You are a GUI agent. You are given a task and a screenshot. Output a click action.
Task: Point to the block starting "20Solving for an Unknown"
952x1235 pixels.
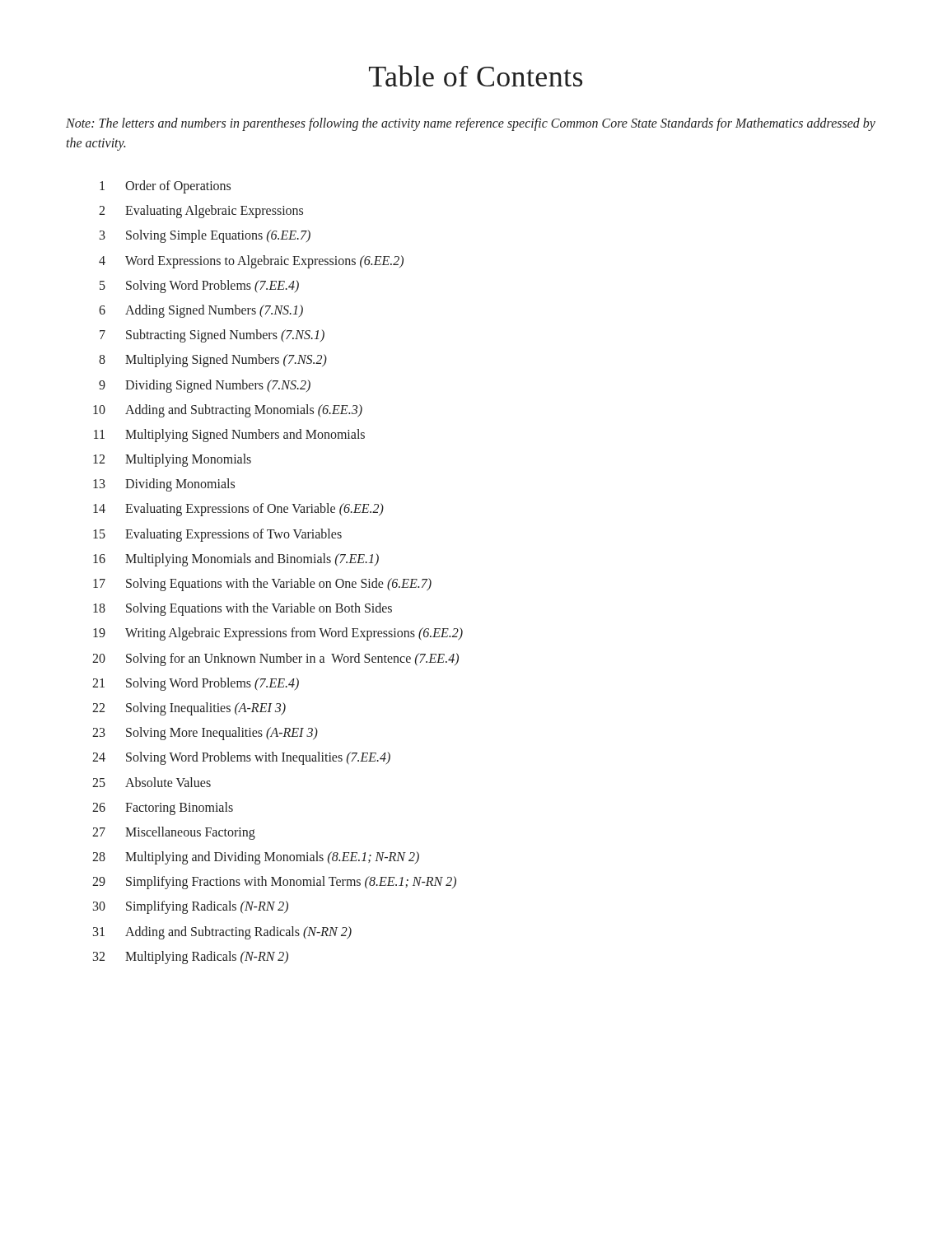(x=262, y=658)
